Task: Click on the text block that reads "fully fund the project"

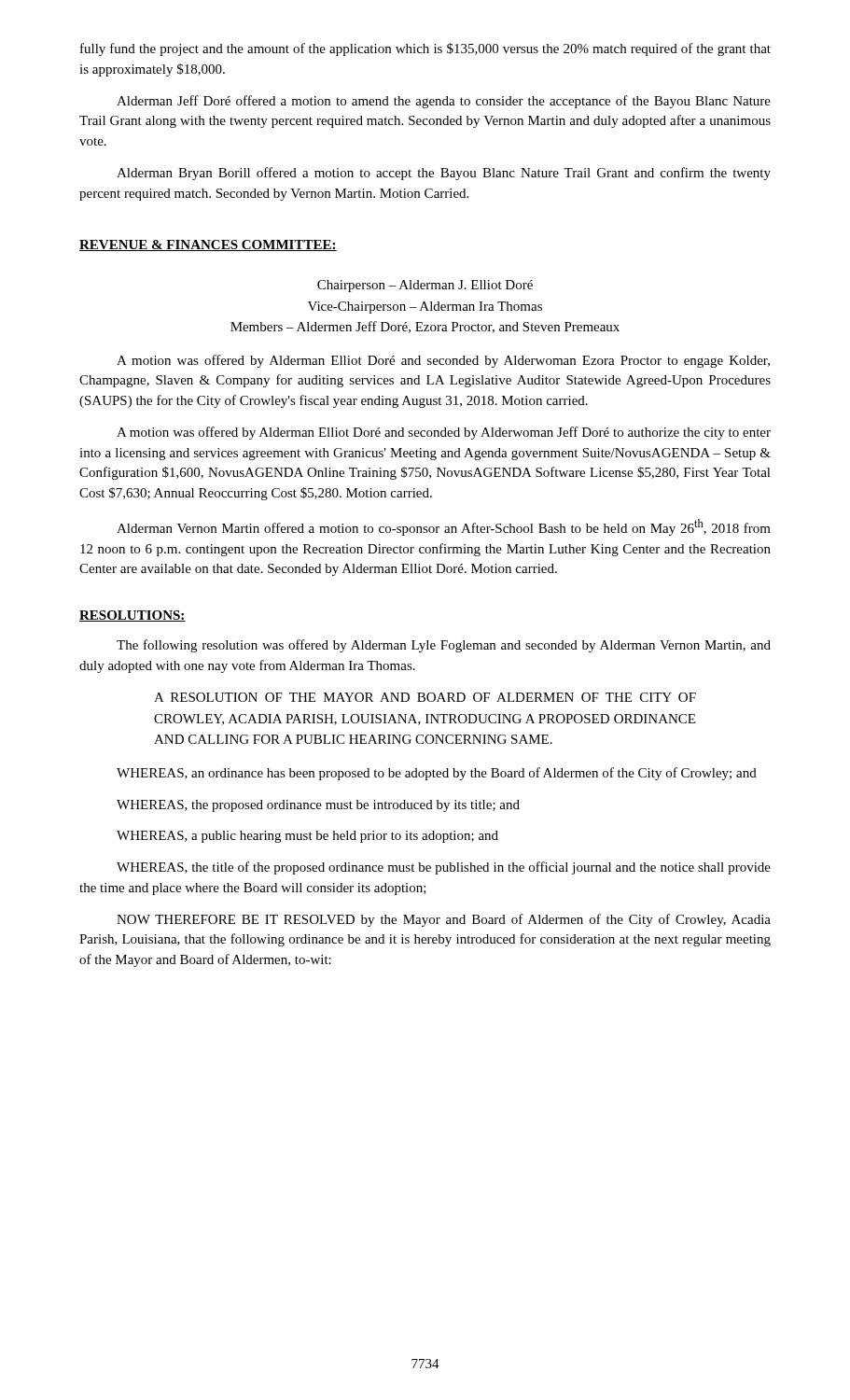Action: [x=425, y=59]
